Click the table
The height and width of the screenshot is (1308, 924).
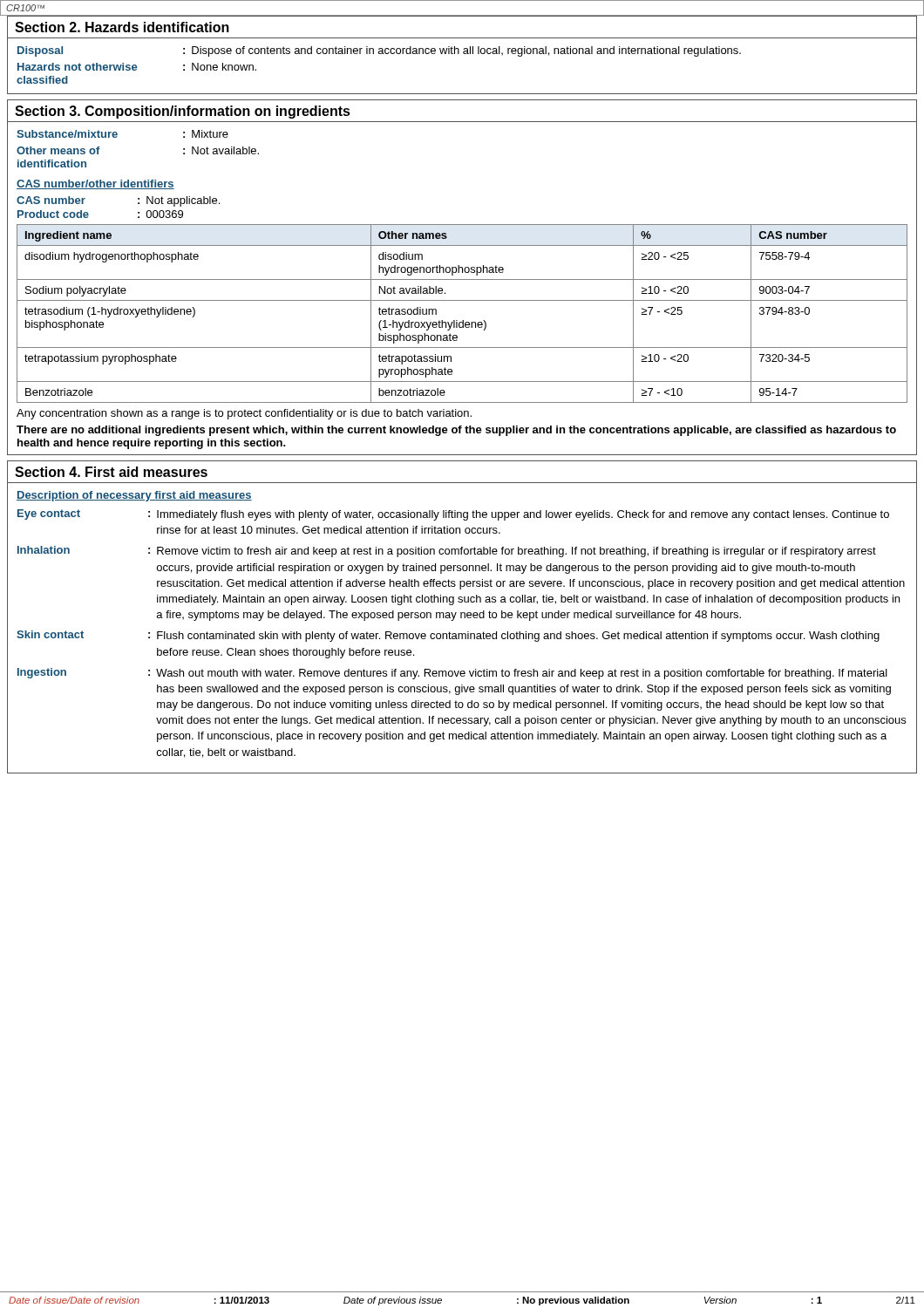462,313
